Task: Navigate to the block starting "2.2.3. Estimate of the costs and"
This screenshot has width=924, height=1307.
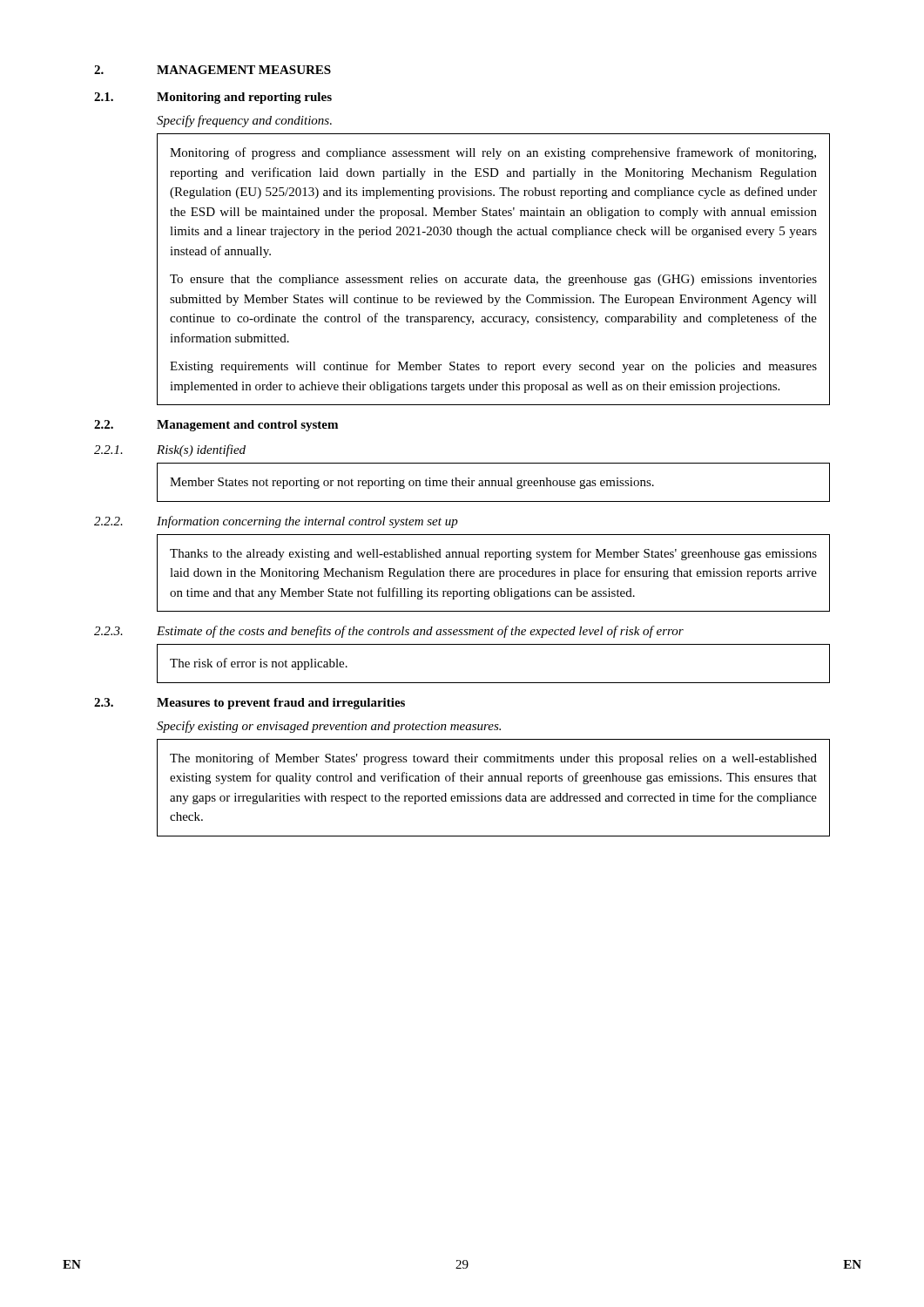Action: tap(389, 631)
